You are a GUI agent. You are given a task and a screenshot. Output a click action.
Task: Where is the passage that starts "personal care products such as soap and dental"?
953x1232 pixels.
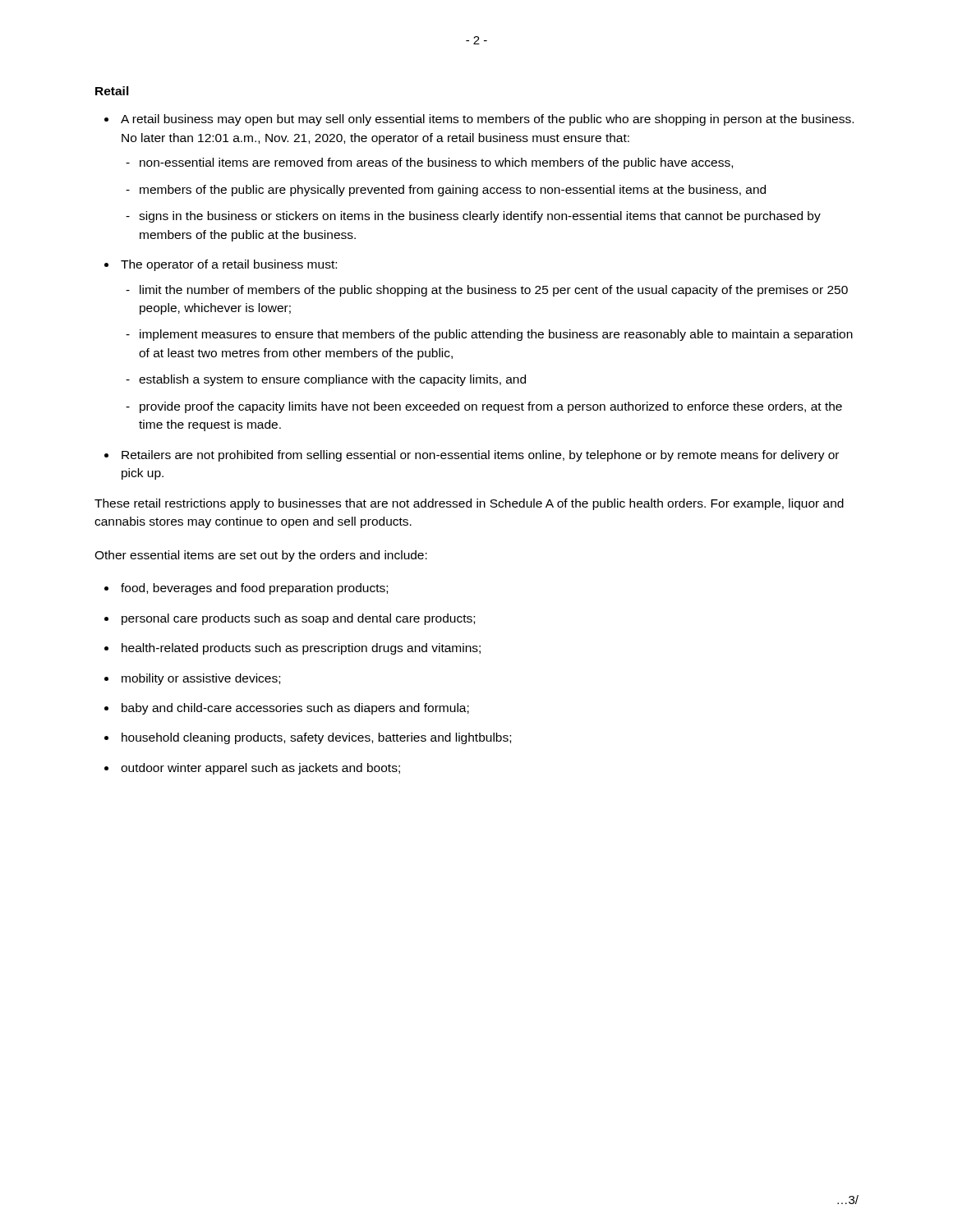pos(298,618)
